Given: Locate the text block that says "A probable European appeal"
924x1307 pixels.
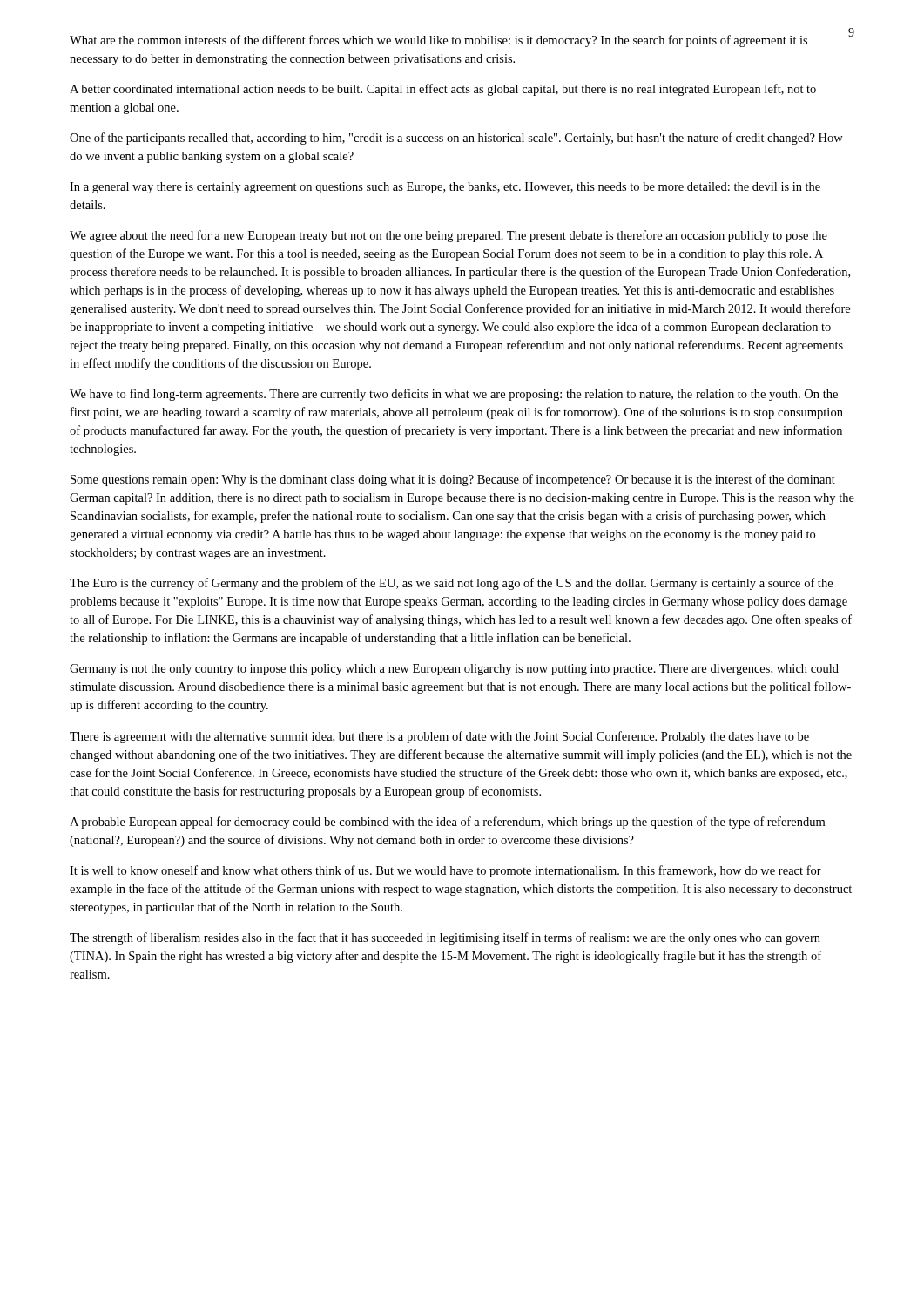Looking at the screenshot, I should (x=447, y=830).
